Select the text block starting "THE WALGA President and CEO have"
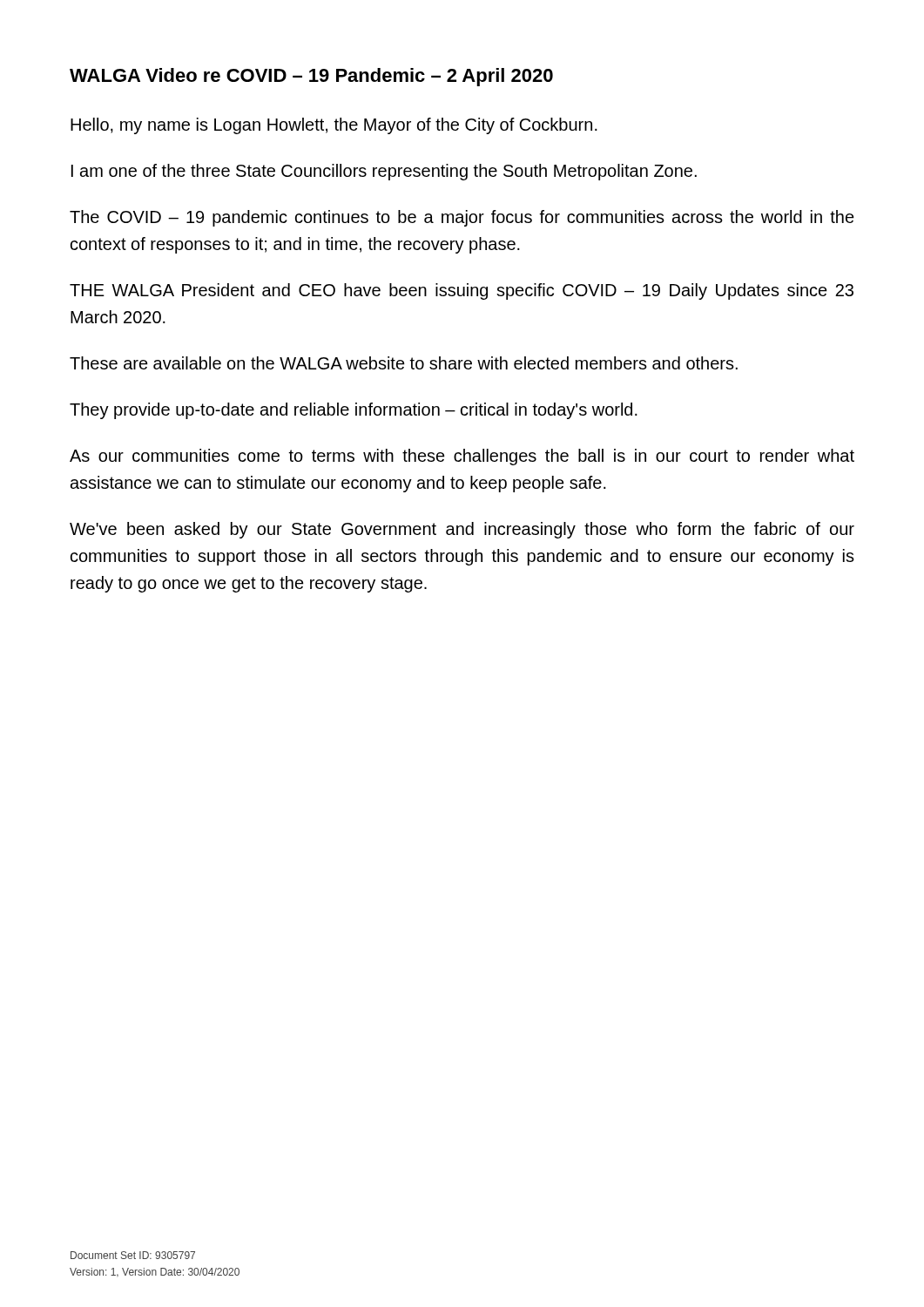Image resolution: width=924 pixels, height=1307 pixels. tap(462, 303)
